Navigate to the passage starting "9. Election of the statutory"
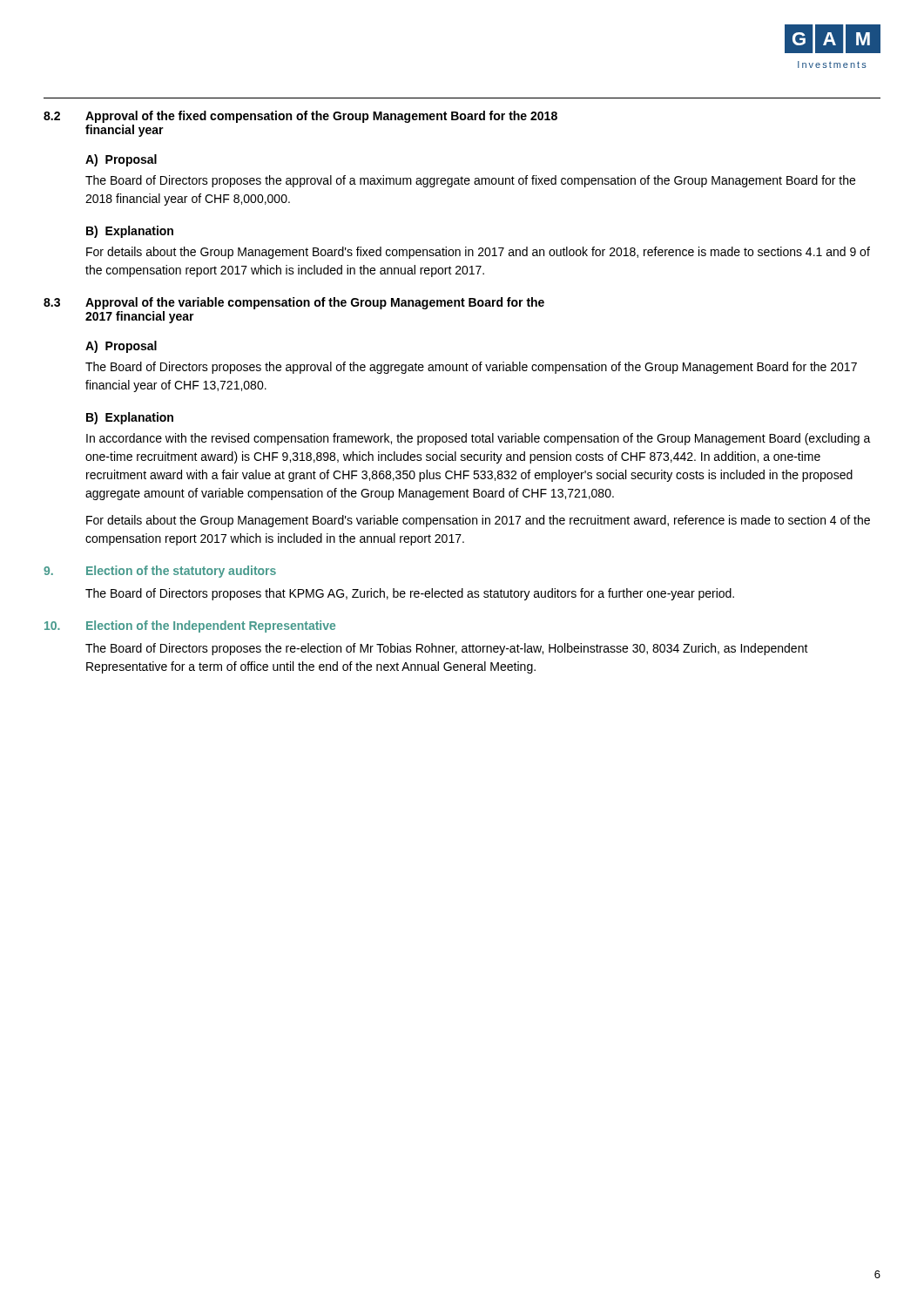The height and width of the screenshot is (1307, 924). [x=160, y=572]
